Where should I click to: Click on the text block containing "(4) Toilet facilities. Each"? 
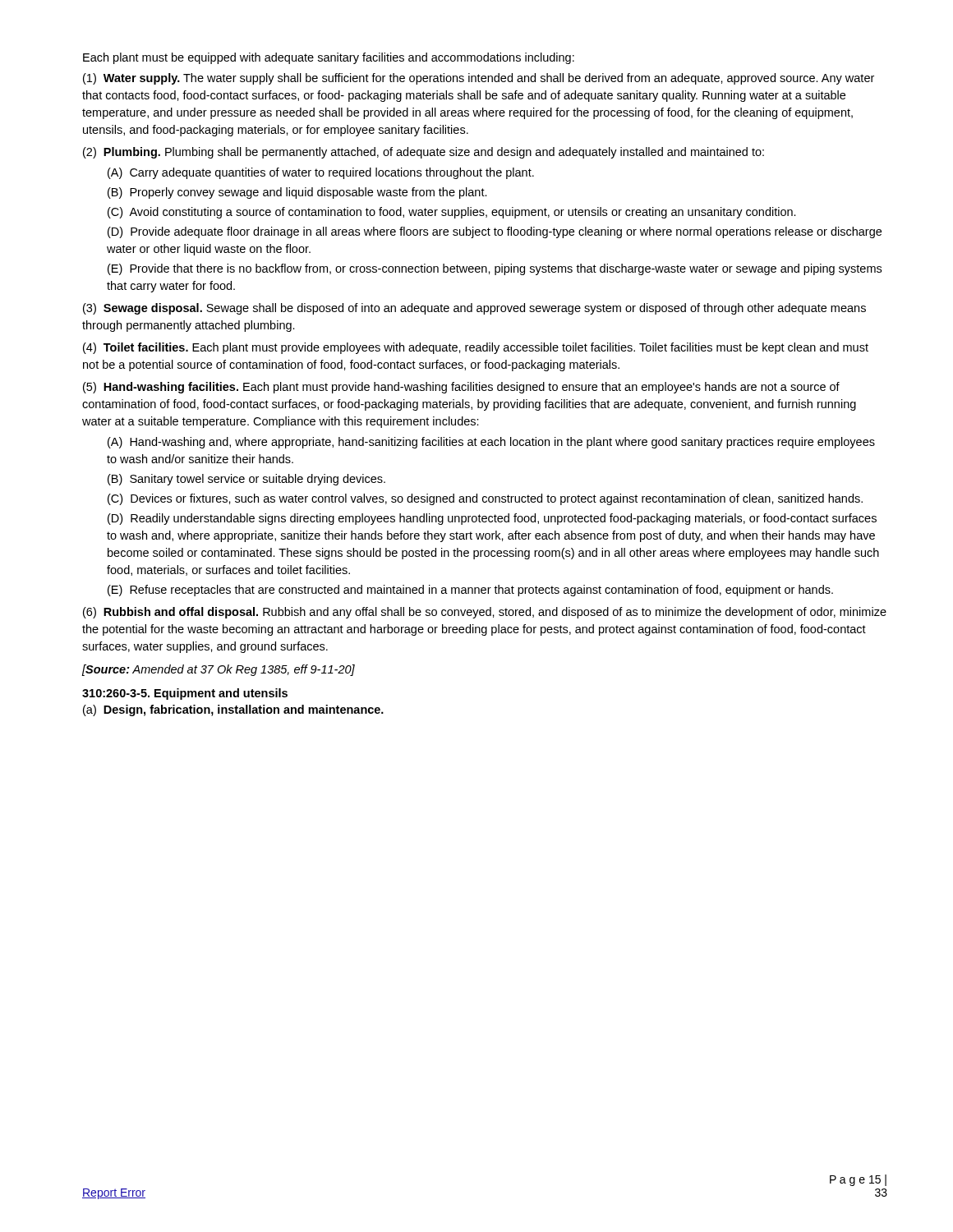click(x=485, y=357)
